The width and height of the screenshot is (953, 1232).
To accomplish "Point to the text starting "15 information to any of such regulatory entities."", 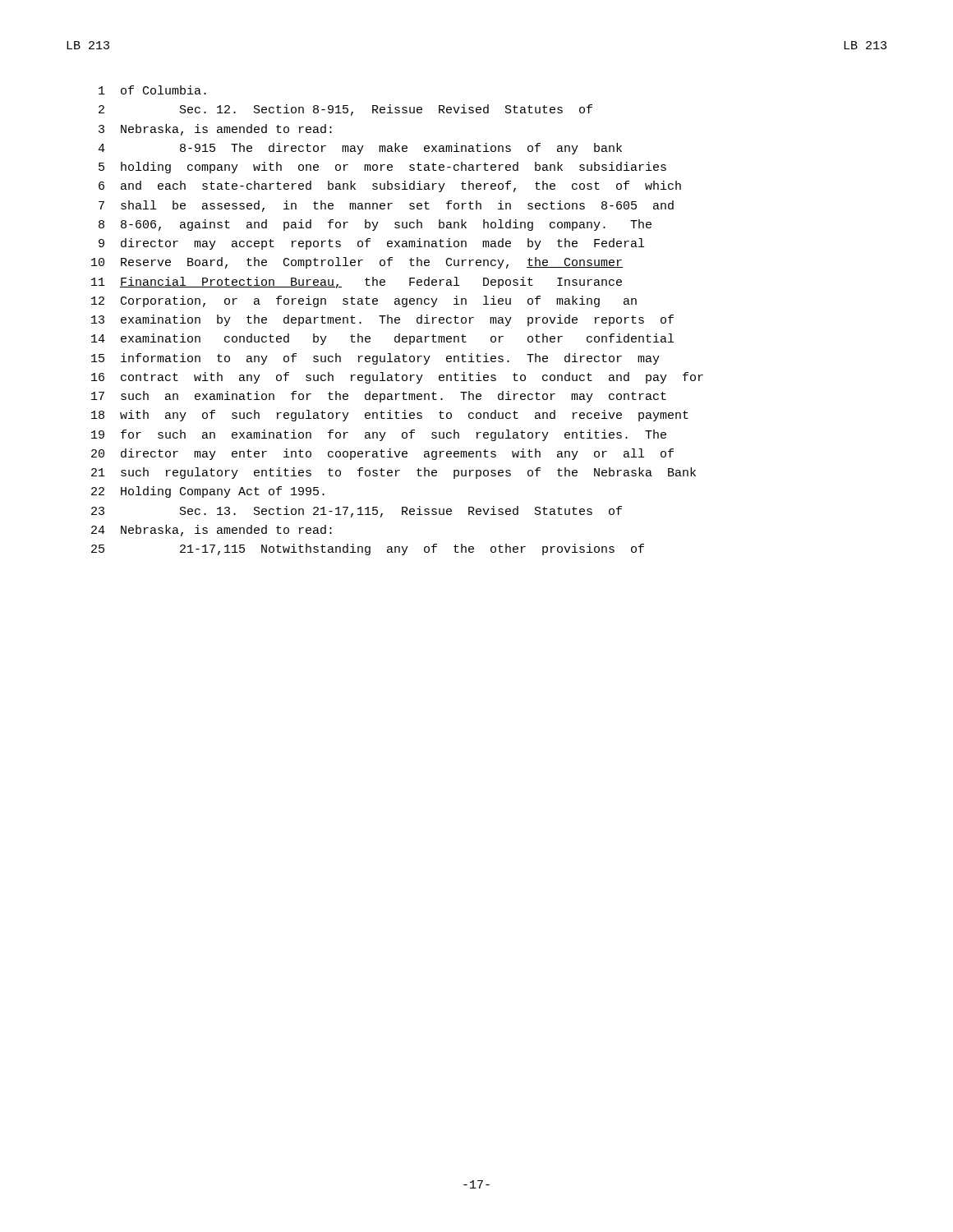I will 476,359.
